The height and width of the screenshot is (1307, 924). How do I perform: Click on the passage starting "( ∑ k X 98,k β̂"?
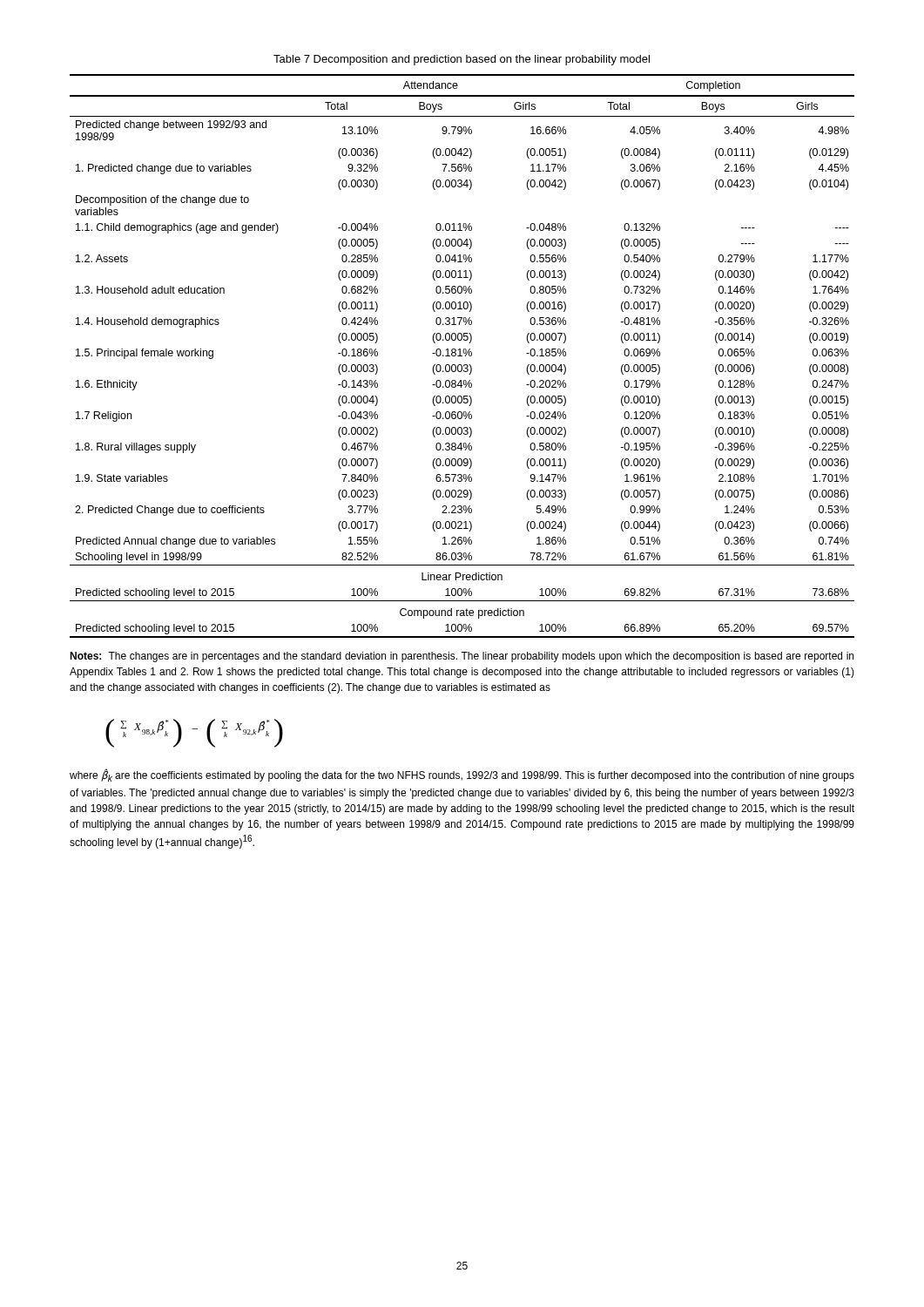(x=218, y=730)
